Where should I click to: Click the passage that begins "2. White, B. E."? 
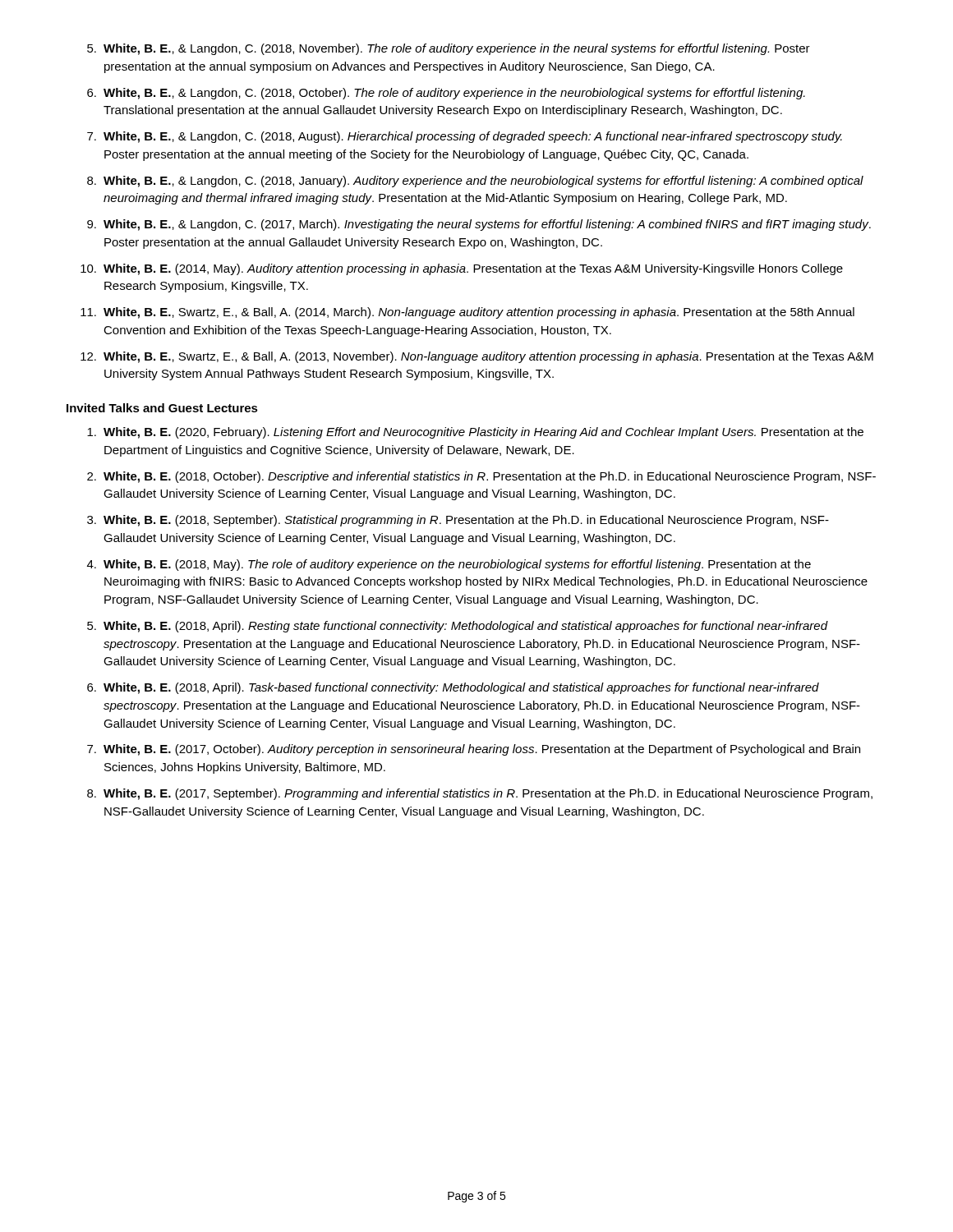(472, 485)
